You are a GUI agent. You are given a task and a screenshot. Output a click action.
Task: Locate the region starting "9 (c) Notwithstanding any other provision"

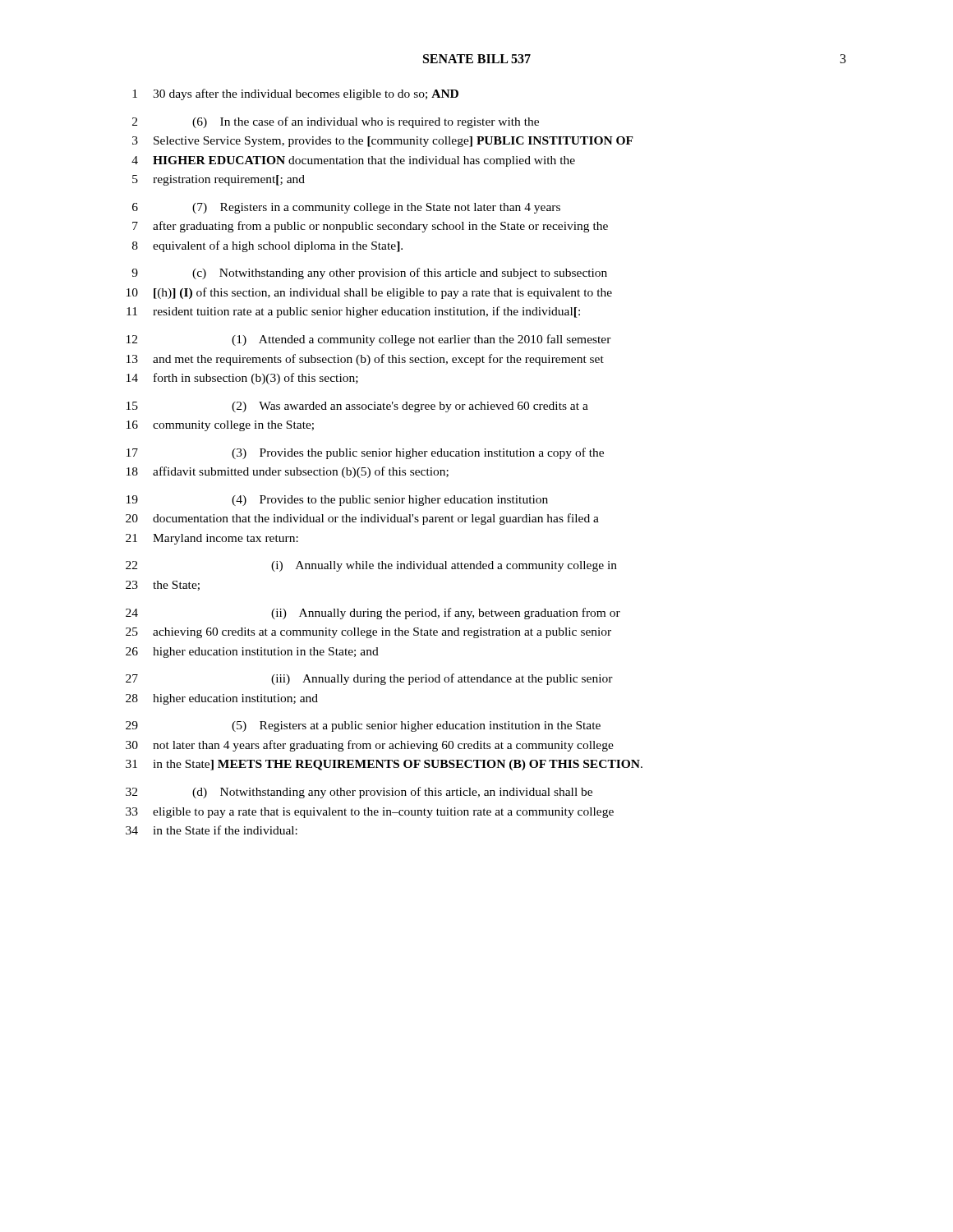pos(476,292)
